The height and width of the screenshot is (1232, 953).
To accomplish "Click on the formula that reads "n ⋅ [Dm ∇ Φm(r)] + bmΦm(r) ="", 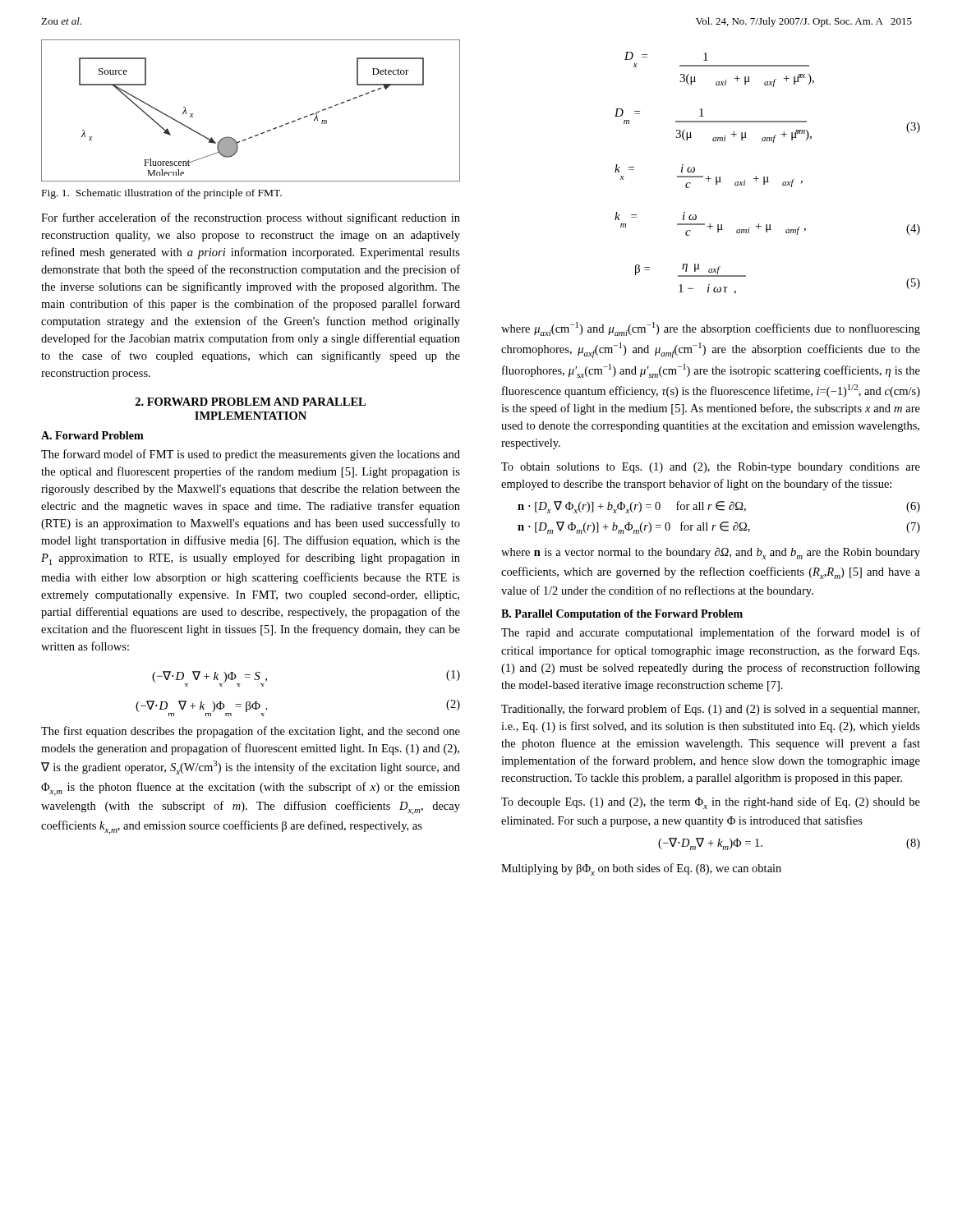I will 719,528.
